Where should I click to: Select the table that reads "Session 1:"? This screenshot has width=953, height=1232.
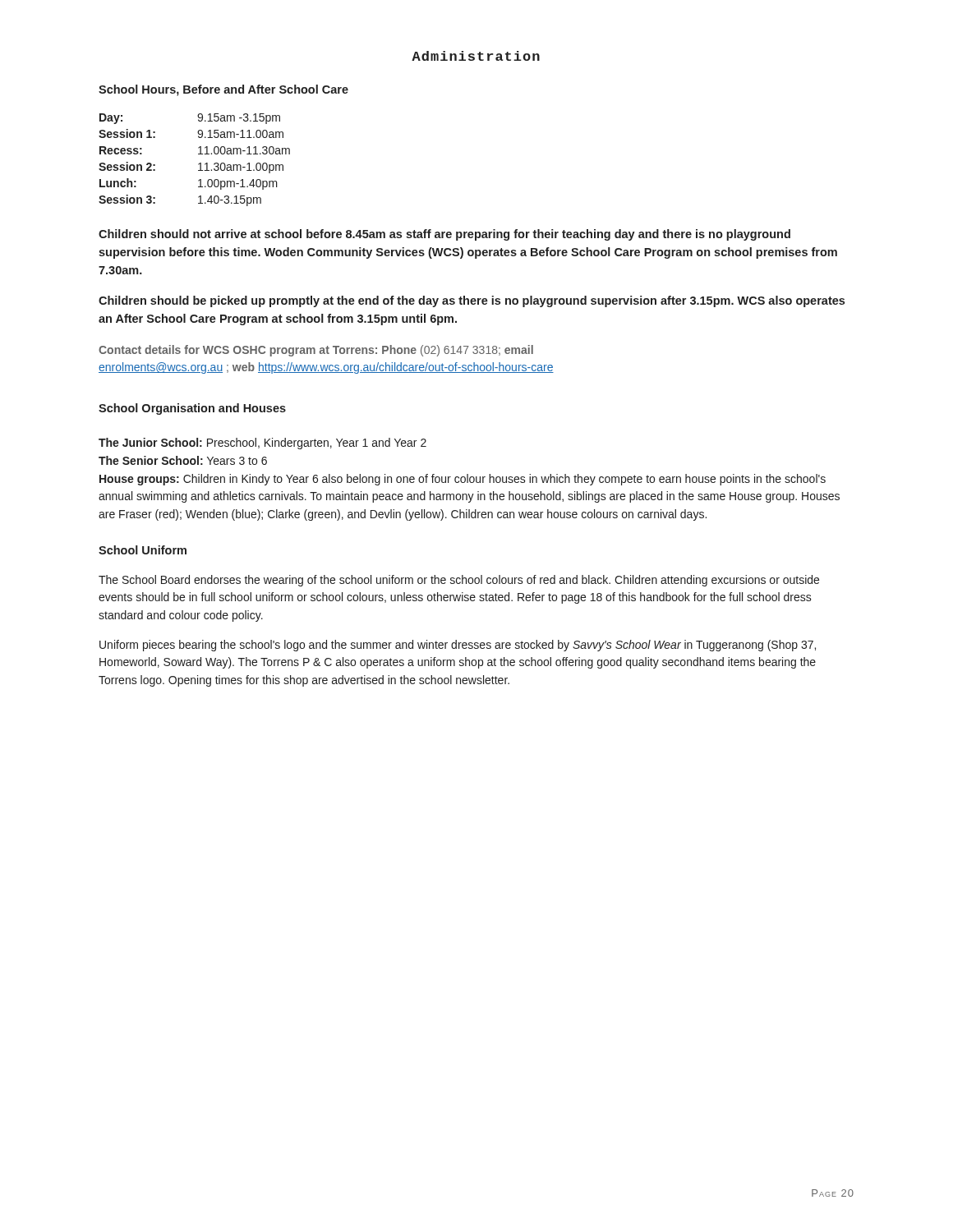tap(476, 159)
